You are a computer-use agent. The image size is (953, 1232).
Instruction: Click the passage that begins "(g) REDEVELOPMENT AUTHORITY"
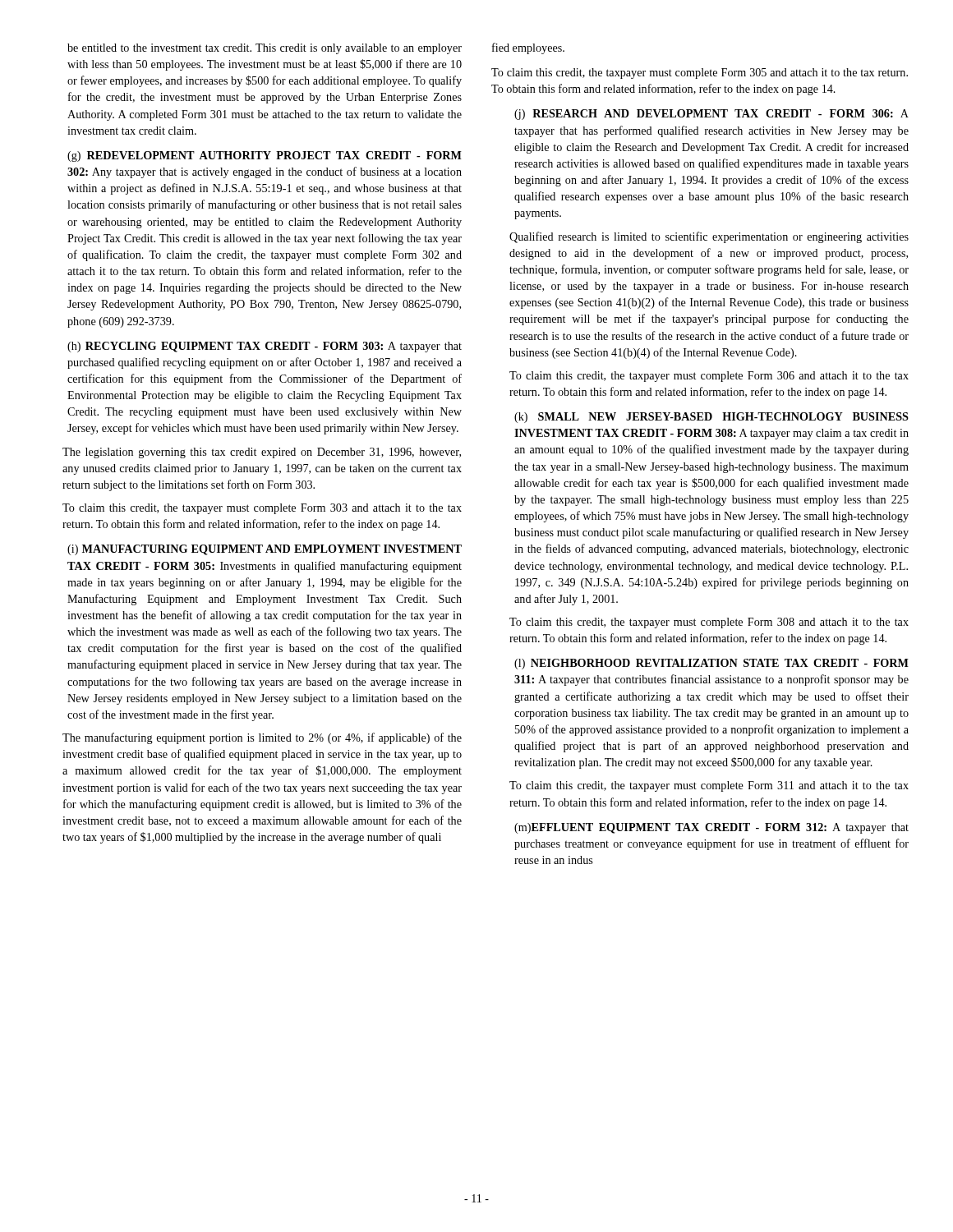[253, 238]
